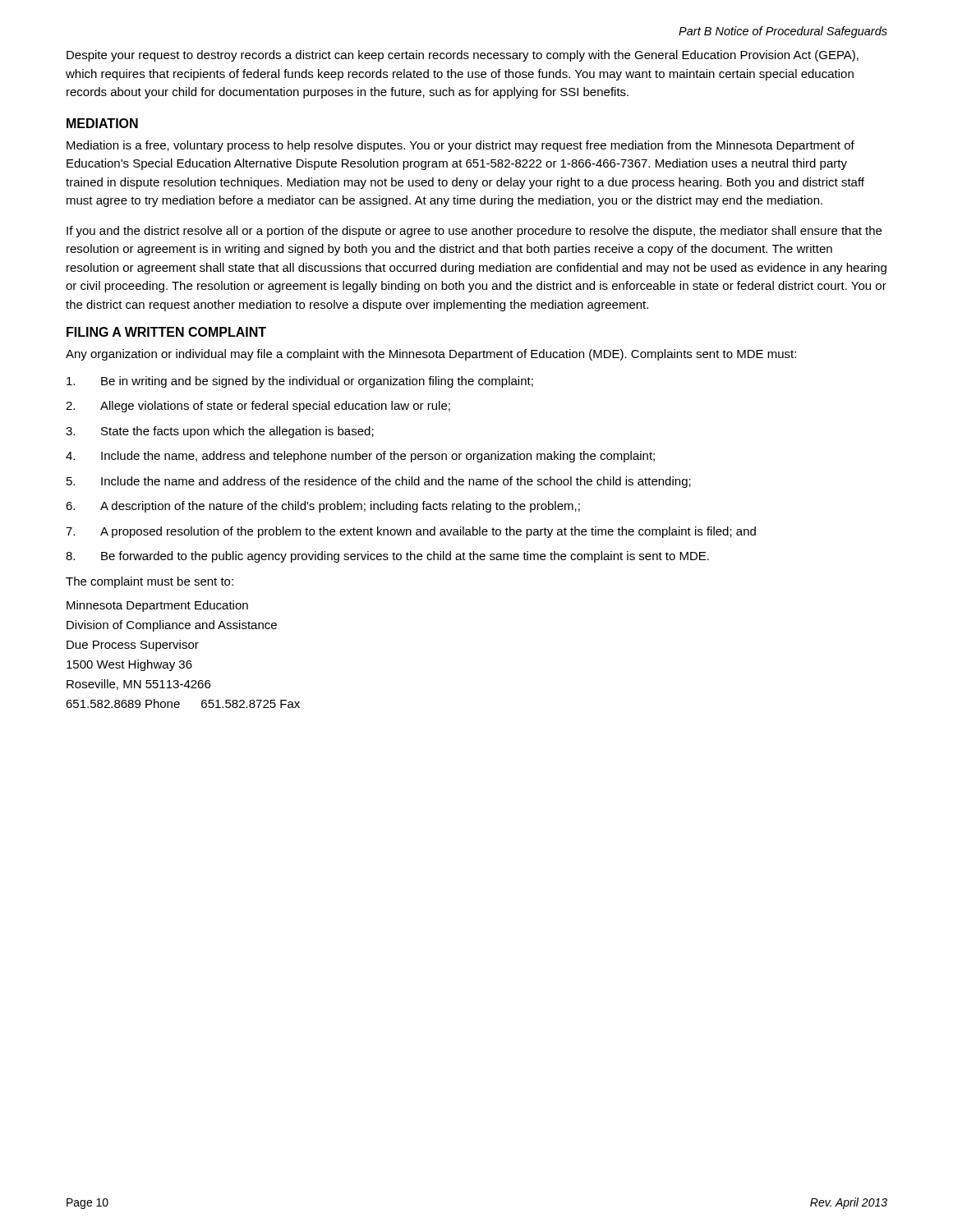Point to the element starting "If you and the district resolve all"
Screen dimensions: 1232x953
pyautogui.click(x=476, y=267)
